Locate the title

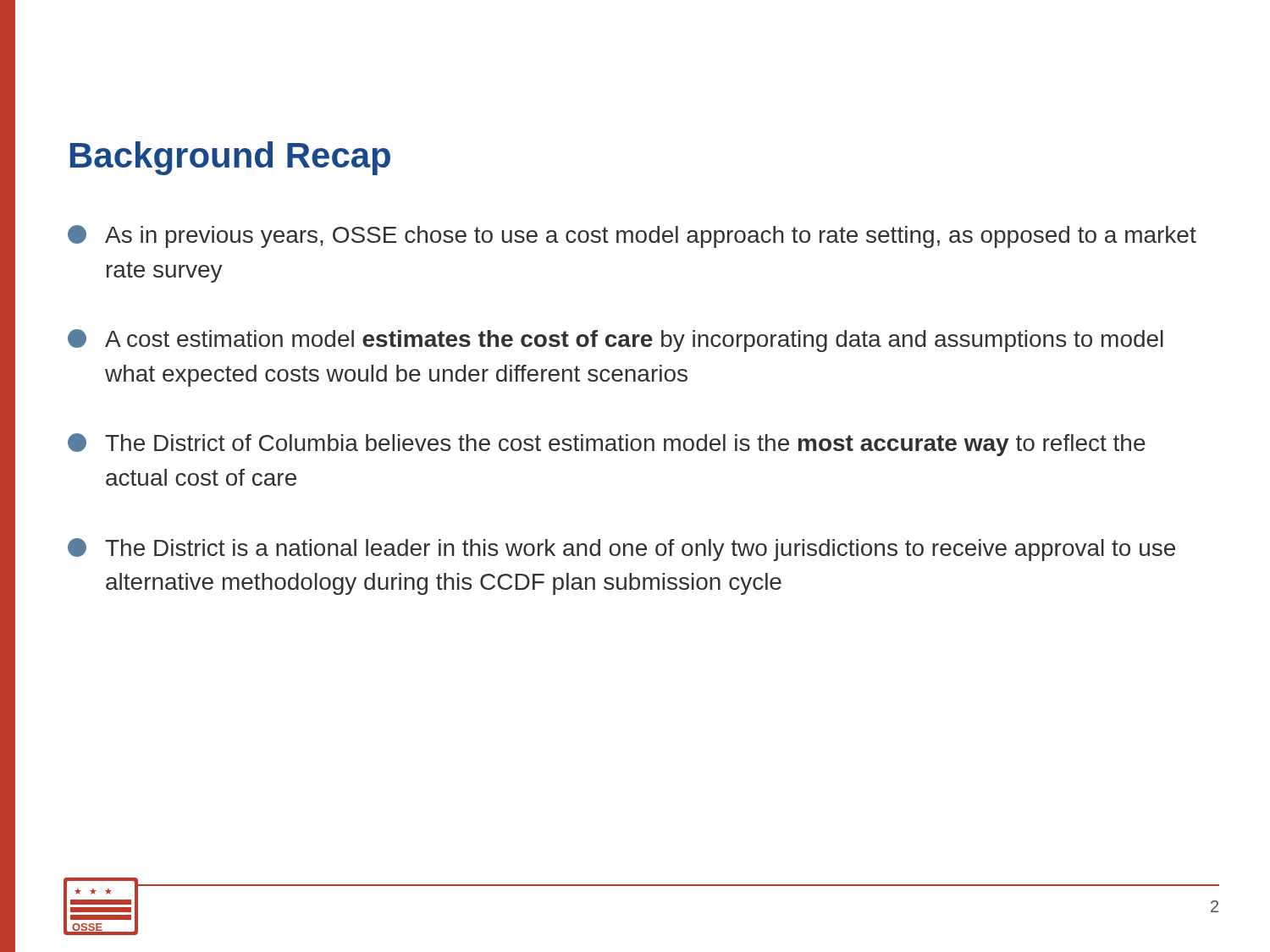[230, 155]
